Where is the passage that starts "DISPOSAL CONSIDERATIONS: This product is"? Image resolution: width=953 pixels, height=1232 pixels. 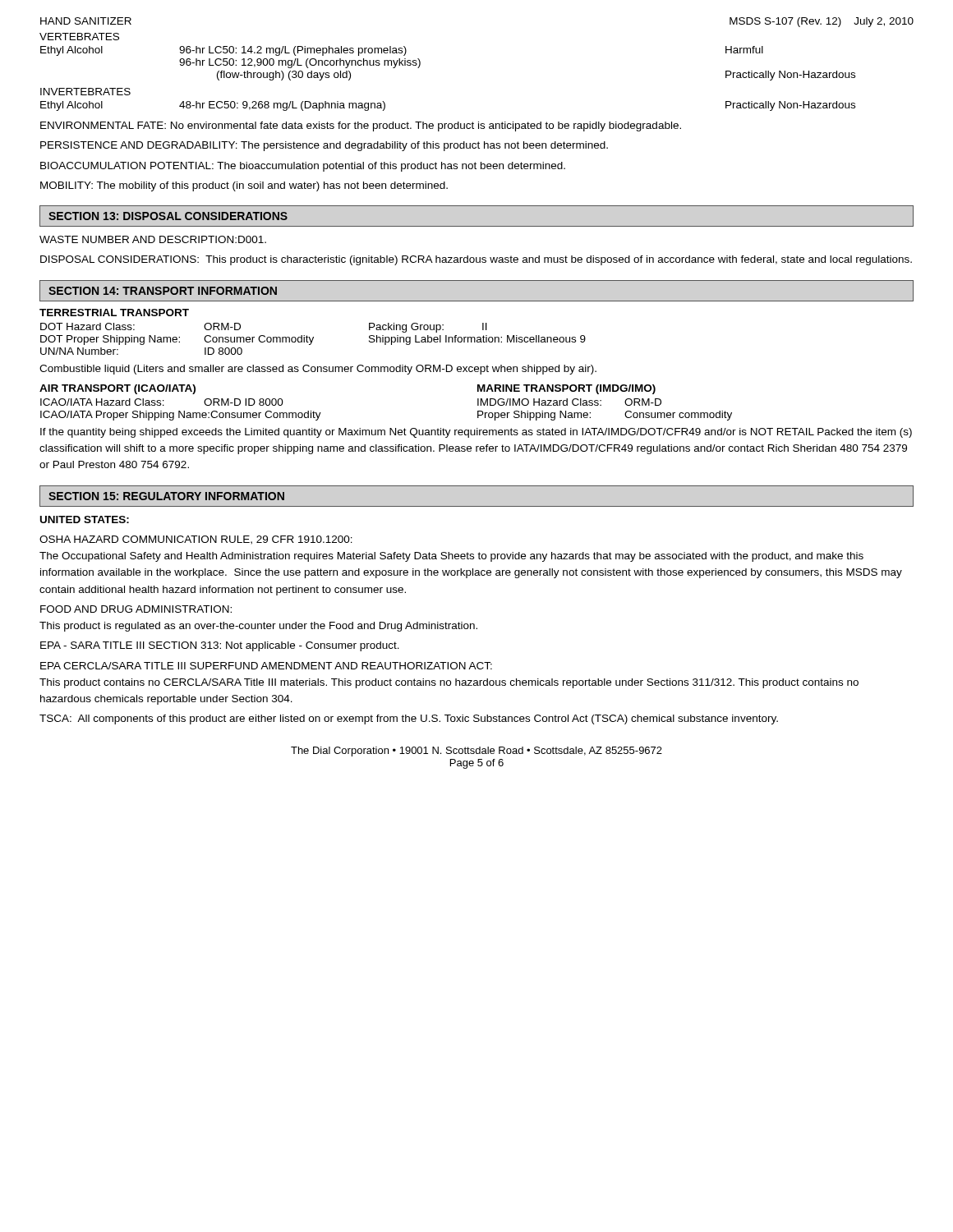476,259
